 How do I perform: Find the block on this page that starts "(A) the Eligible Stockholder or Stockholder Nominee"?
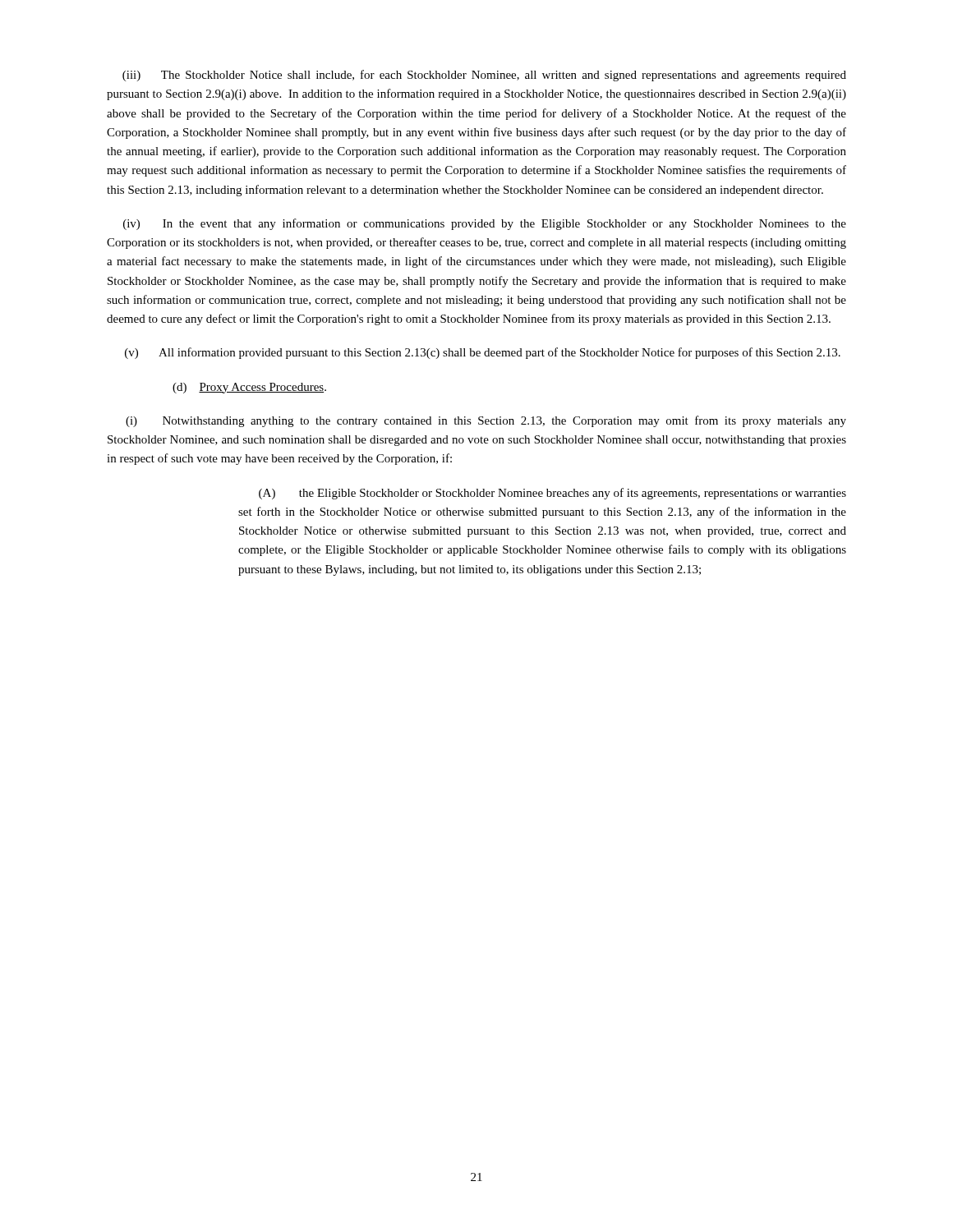coord(476,531)
